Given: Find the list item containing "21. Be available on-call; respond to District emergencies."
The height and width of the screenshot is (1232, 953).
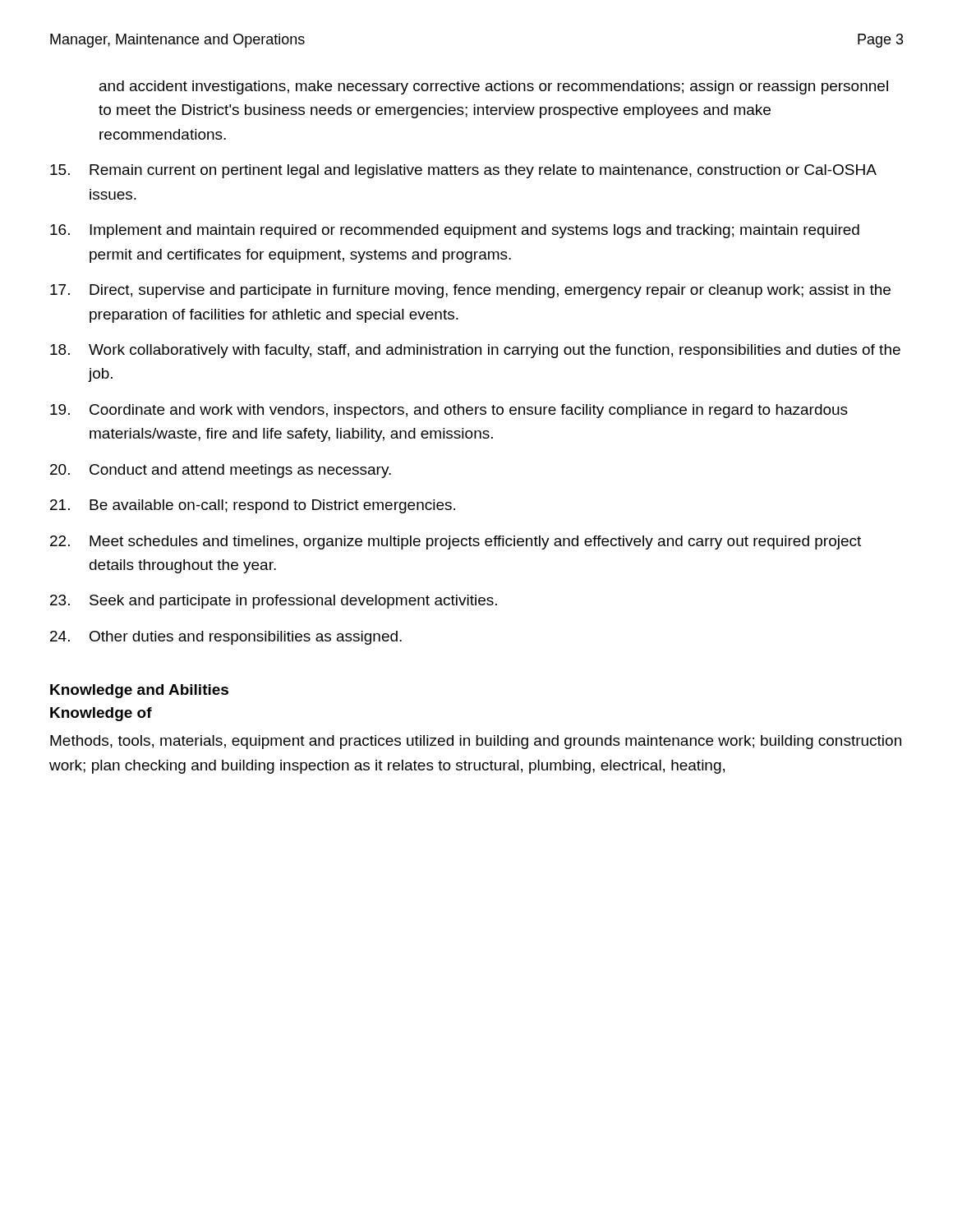Looking at the screenshot, I should (x=253, y=506).
